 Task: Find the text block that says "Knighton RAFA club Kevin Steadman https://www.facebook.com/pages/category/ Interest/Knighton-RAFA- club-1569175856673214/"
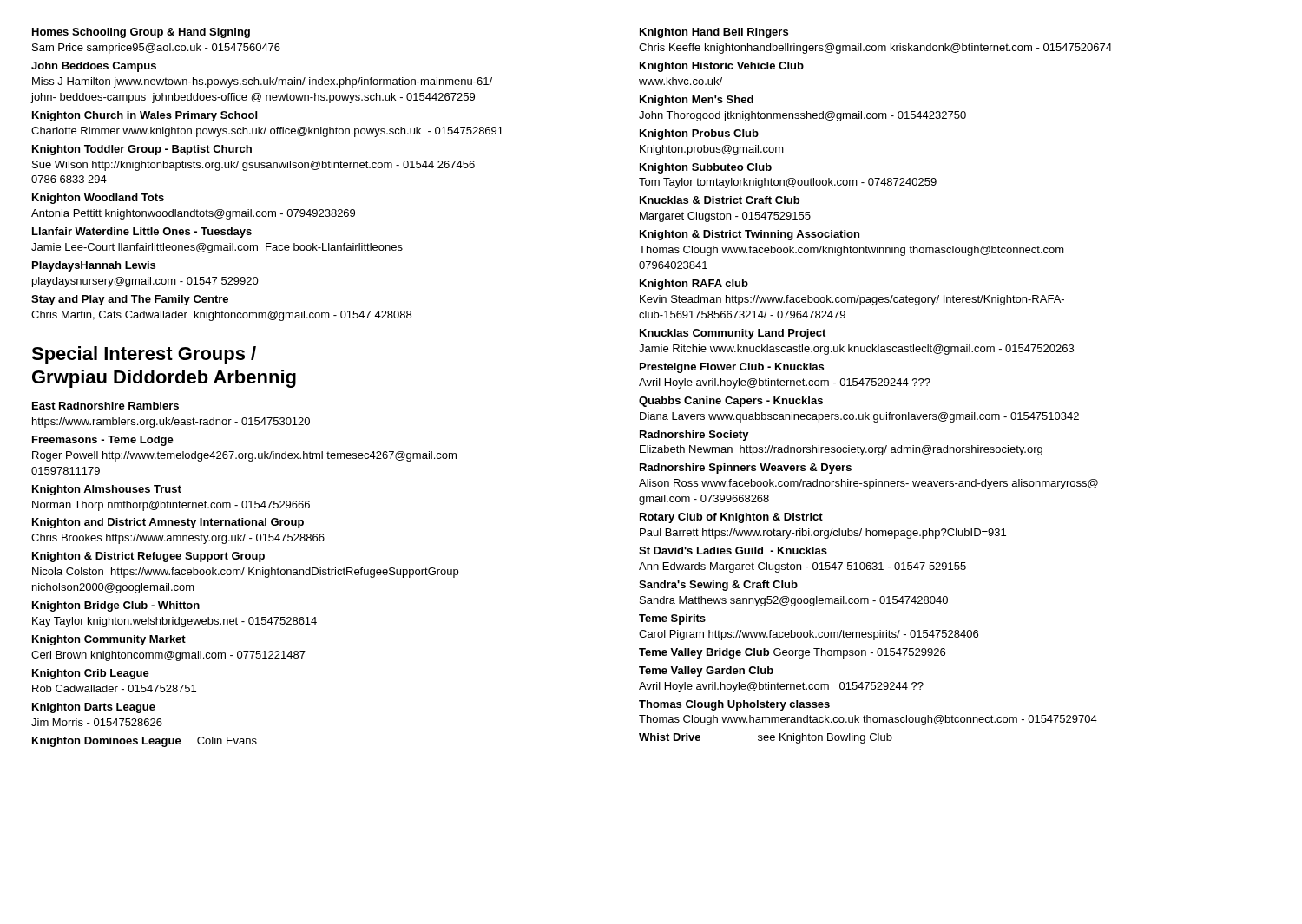pos(970,299)
